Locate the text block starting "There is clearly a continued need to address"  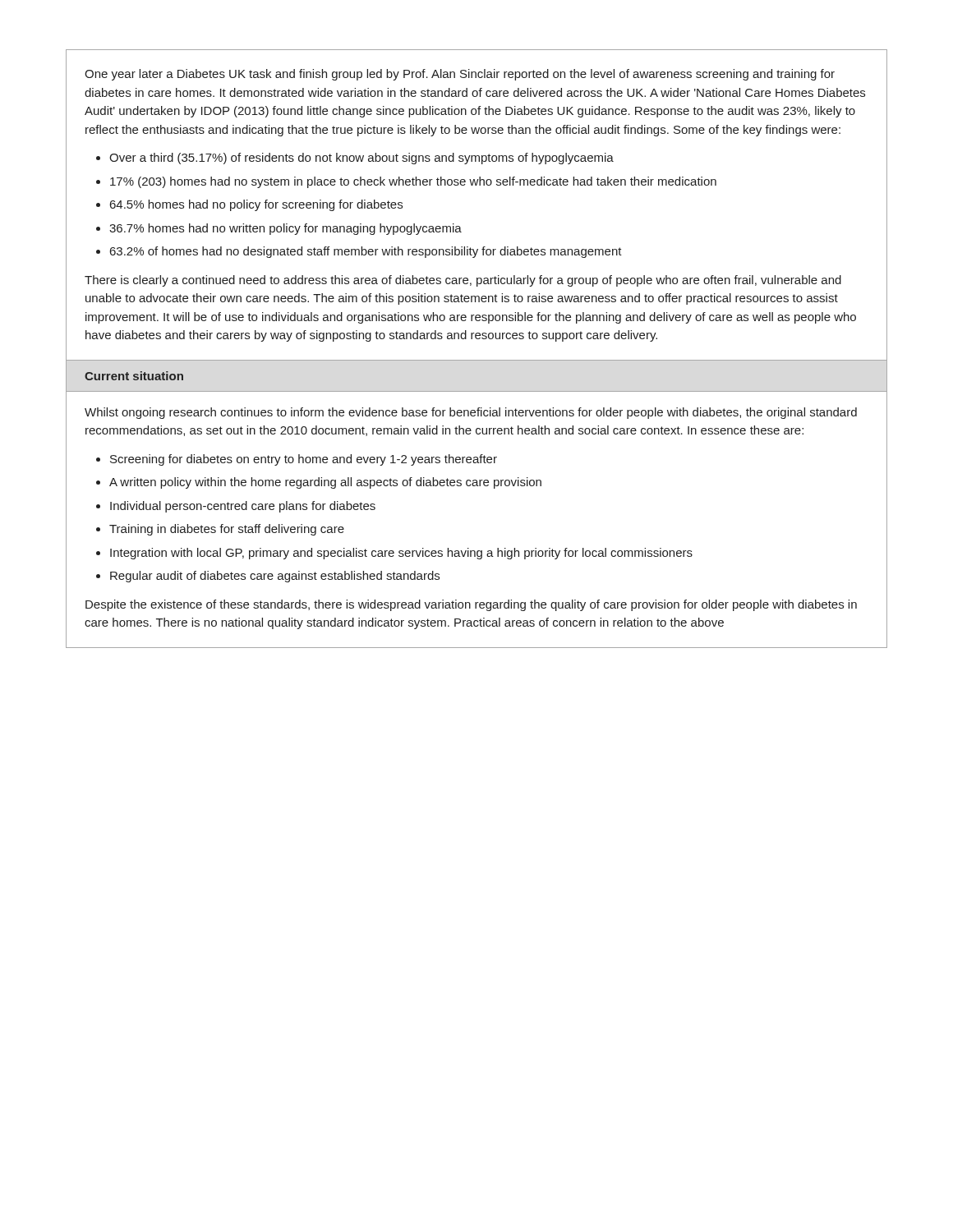(476, 308)
